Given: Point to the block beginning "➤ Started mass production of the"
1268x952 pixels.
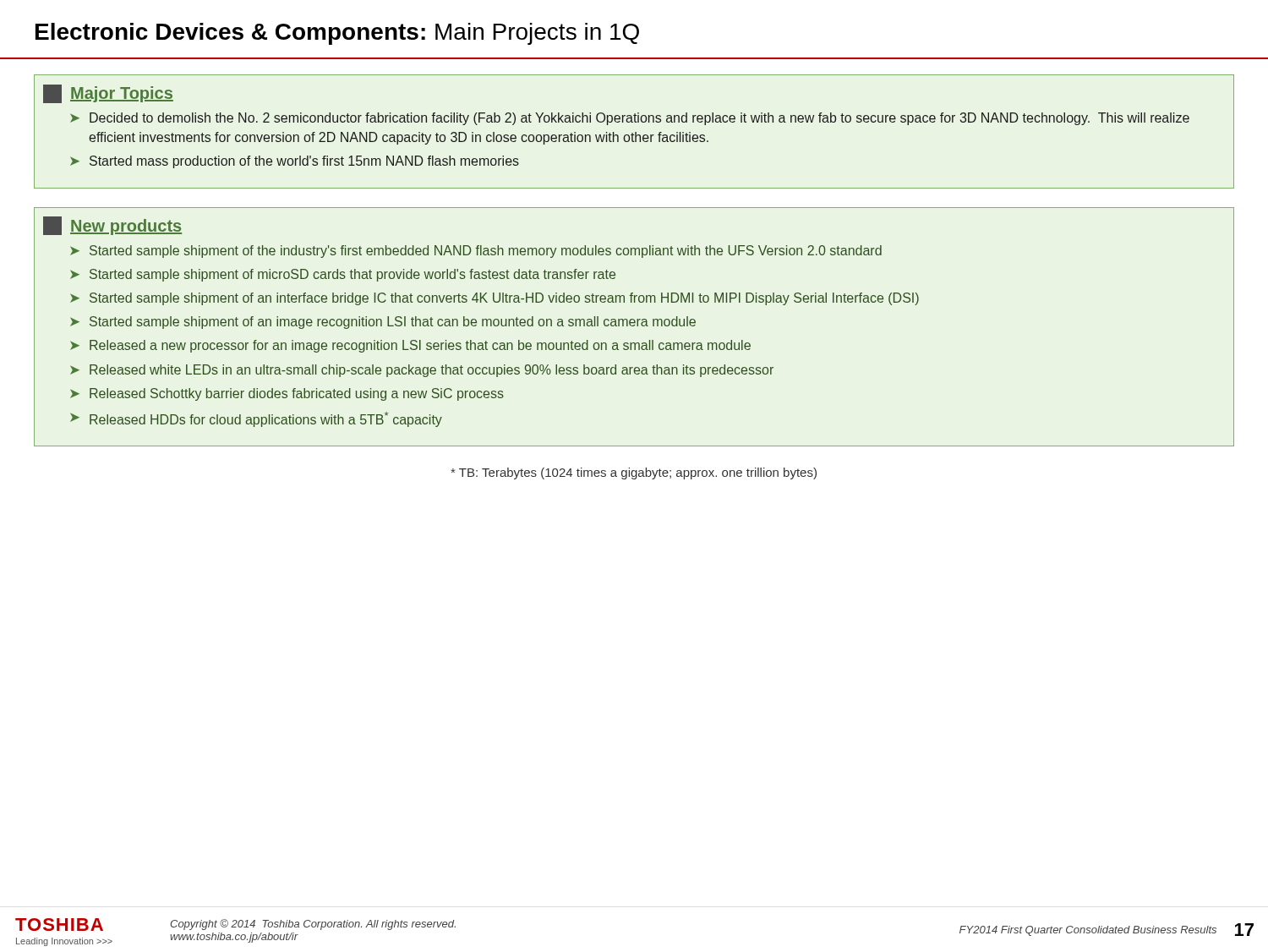Looking at the screenshot, I should [x=294, y=161].
